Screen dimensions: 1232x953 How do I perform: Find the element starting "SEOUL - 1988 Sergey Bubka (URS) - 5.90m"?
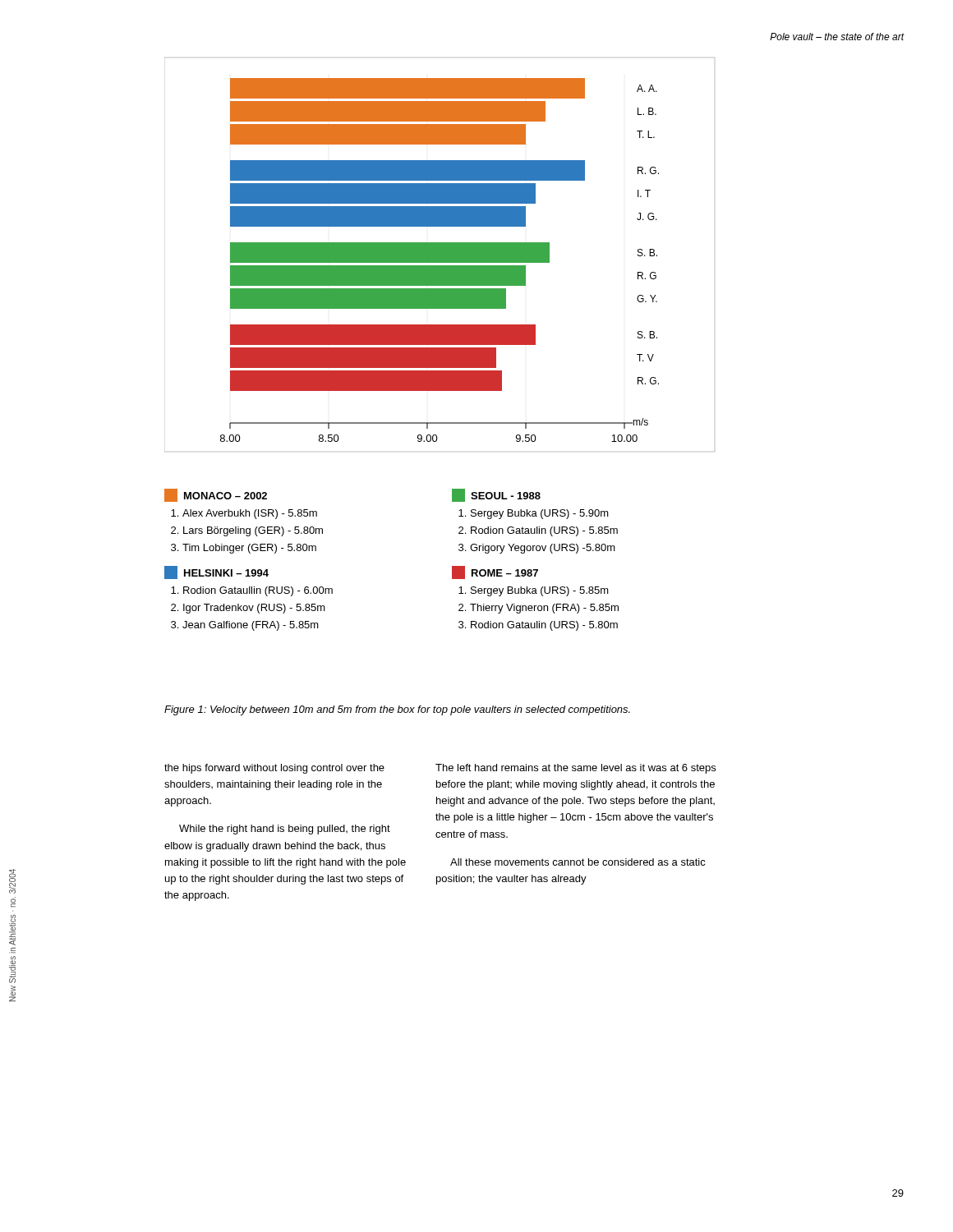point(583,523)
